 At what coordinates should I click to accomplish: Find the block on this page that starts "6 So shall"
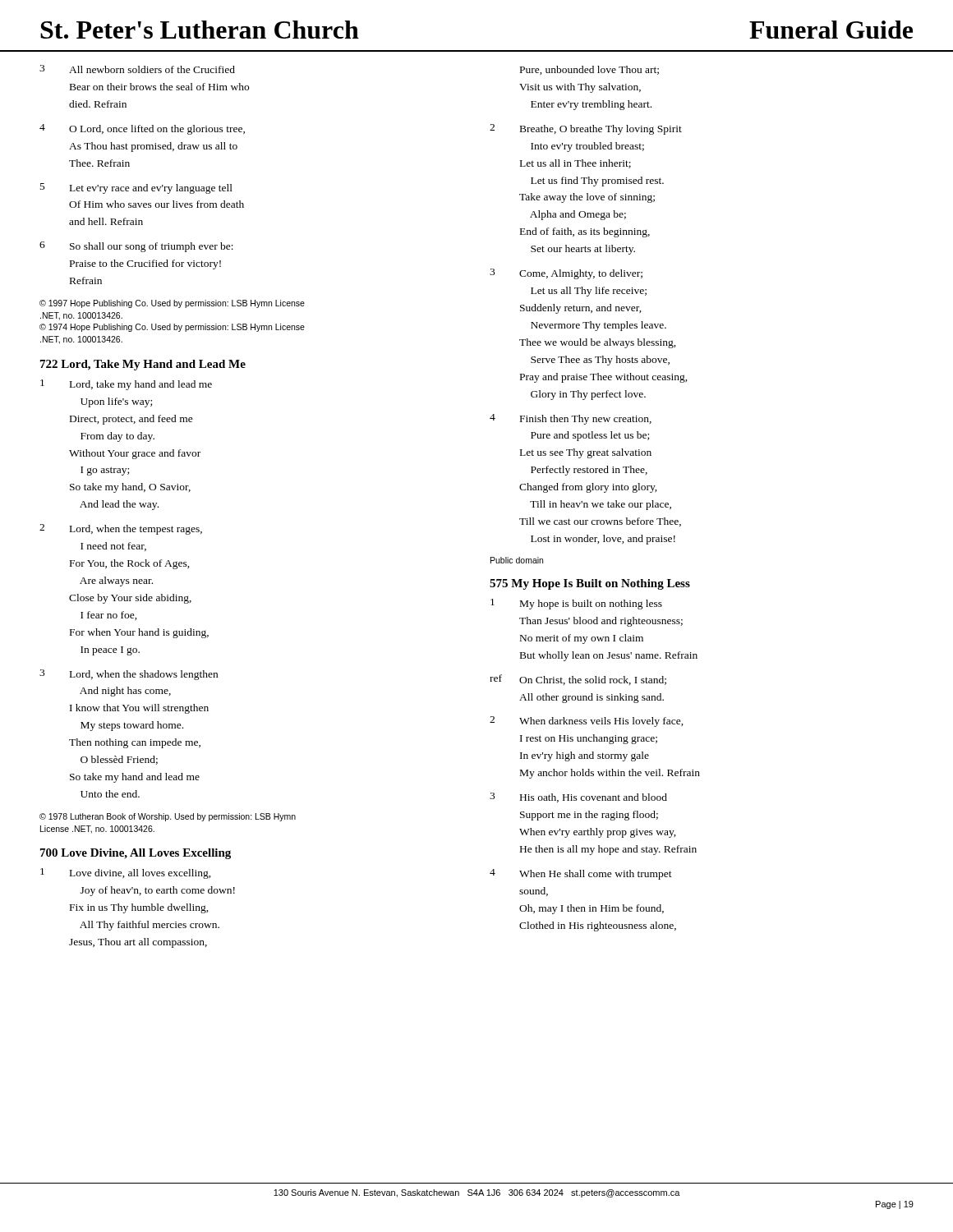pyautogui.click(x=137, y=264)
